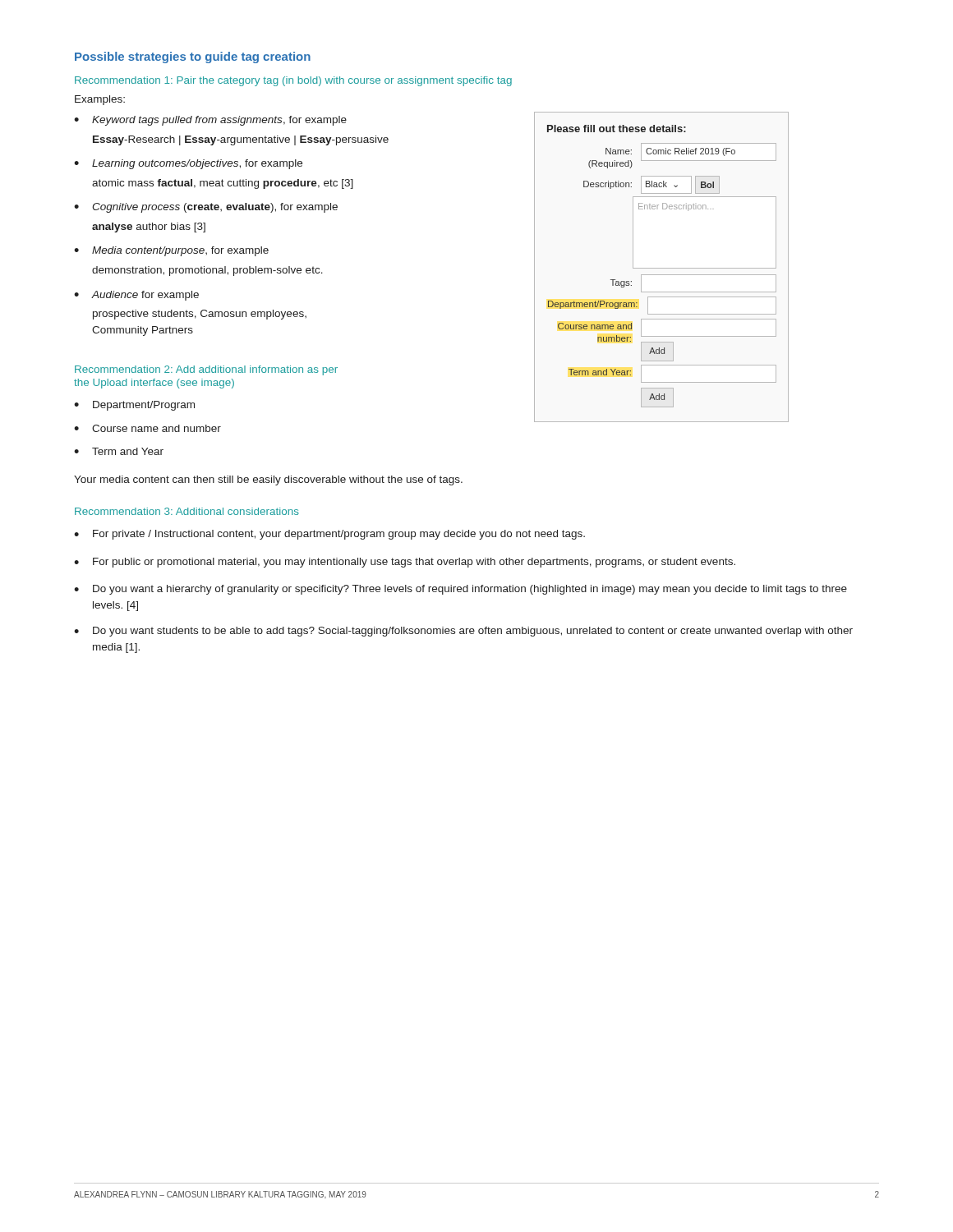Image resolution: width=953 pixels, height=1232 pixels.
Task: Find the section header that says "Possible strategies to"
Action: tap(192, 56)
